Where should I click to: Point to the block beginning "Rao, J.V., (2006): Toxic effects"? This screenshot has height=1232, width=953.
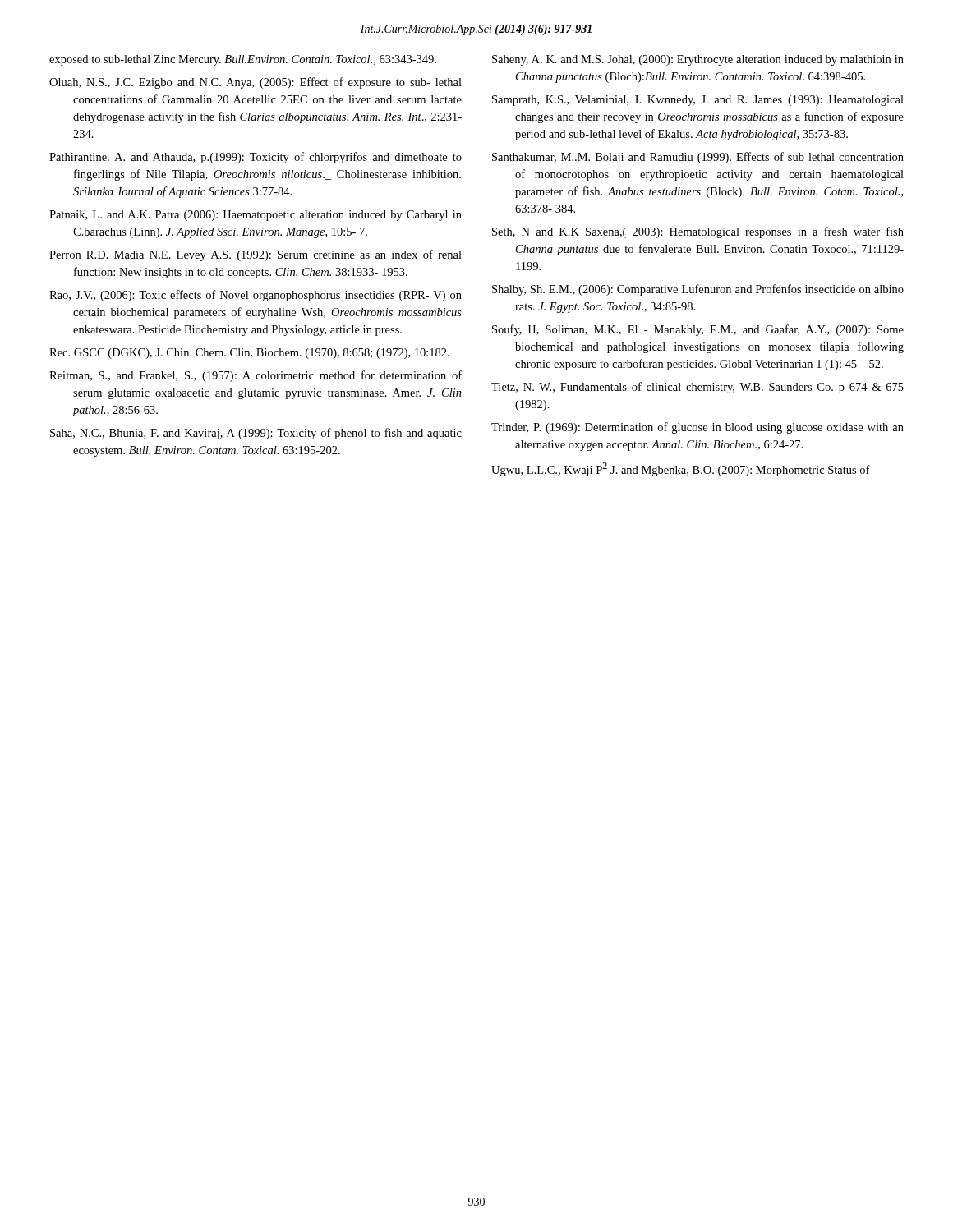(255, 312)
